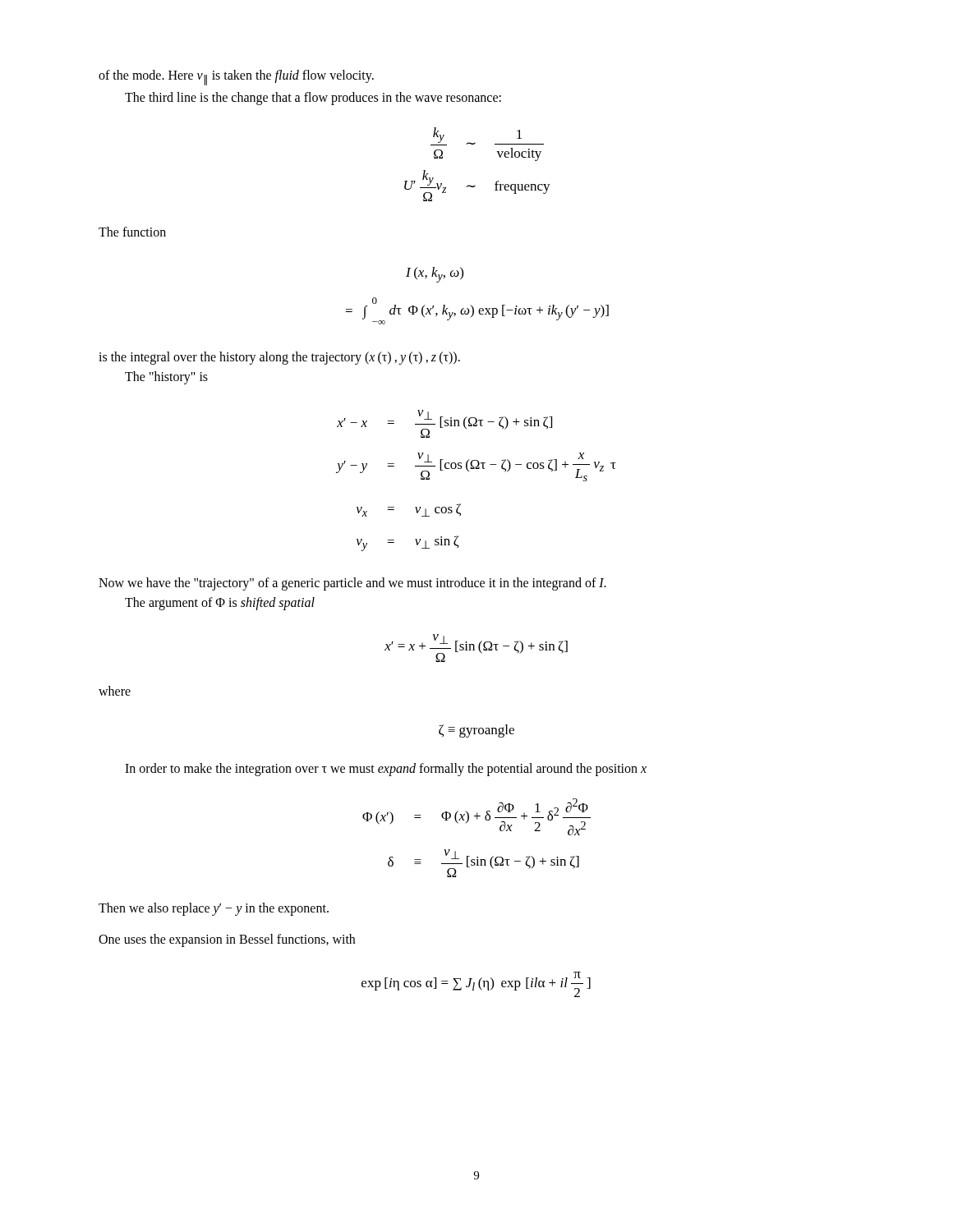Point to the block beginning "Then we also replace"

point(214,909)
